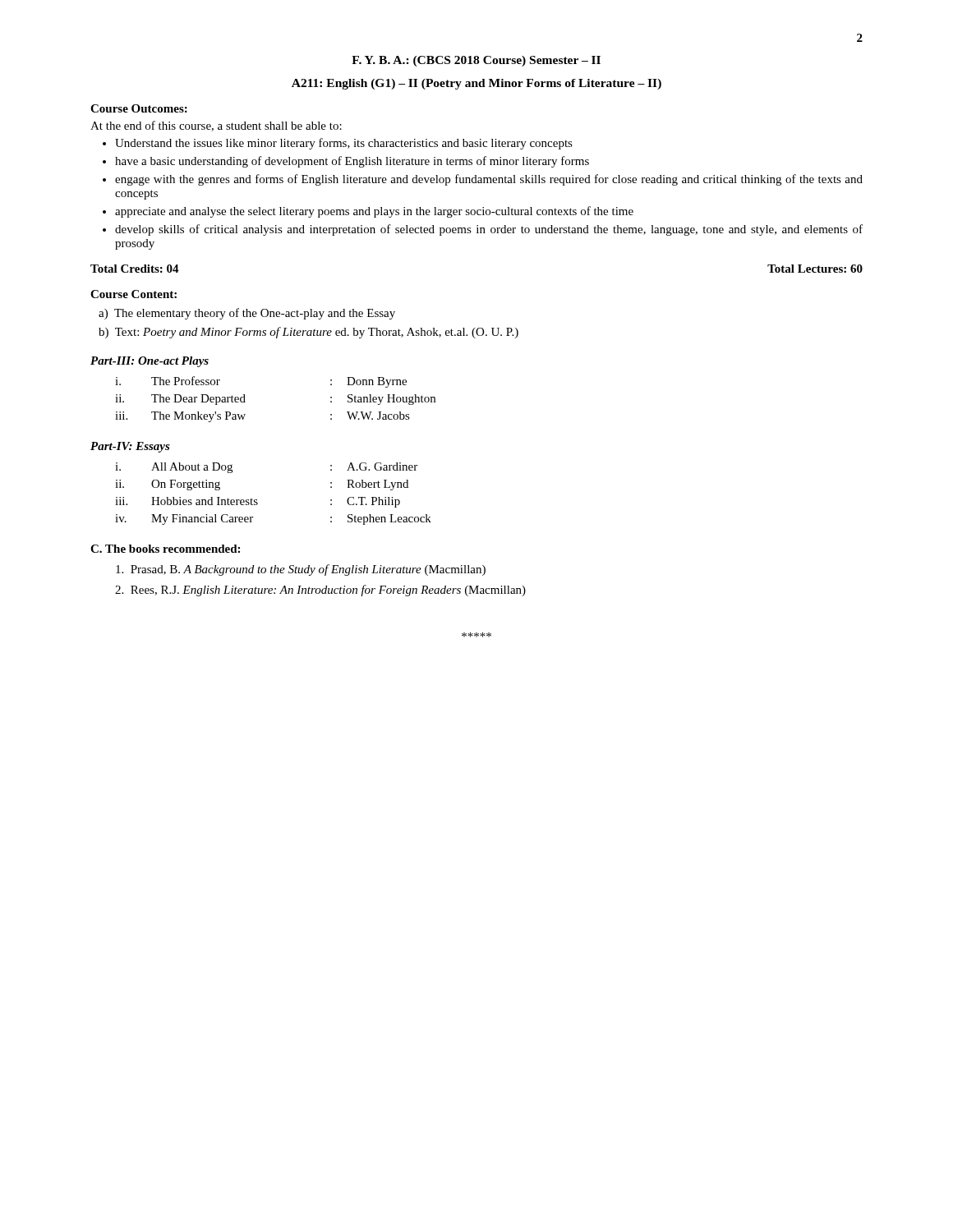Point to the element starting "Total Lectures: 60"

[x=815, y=269]
